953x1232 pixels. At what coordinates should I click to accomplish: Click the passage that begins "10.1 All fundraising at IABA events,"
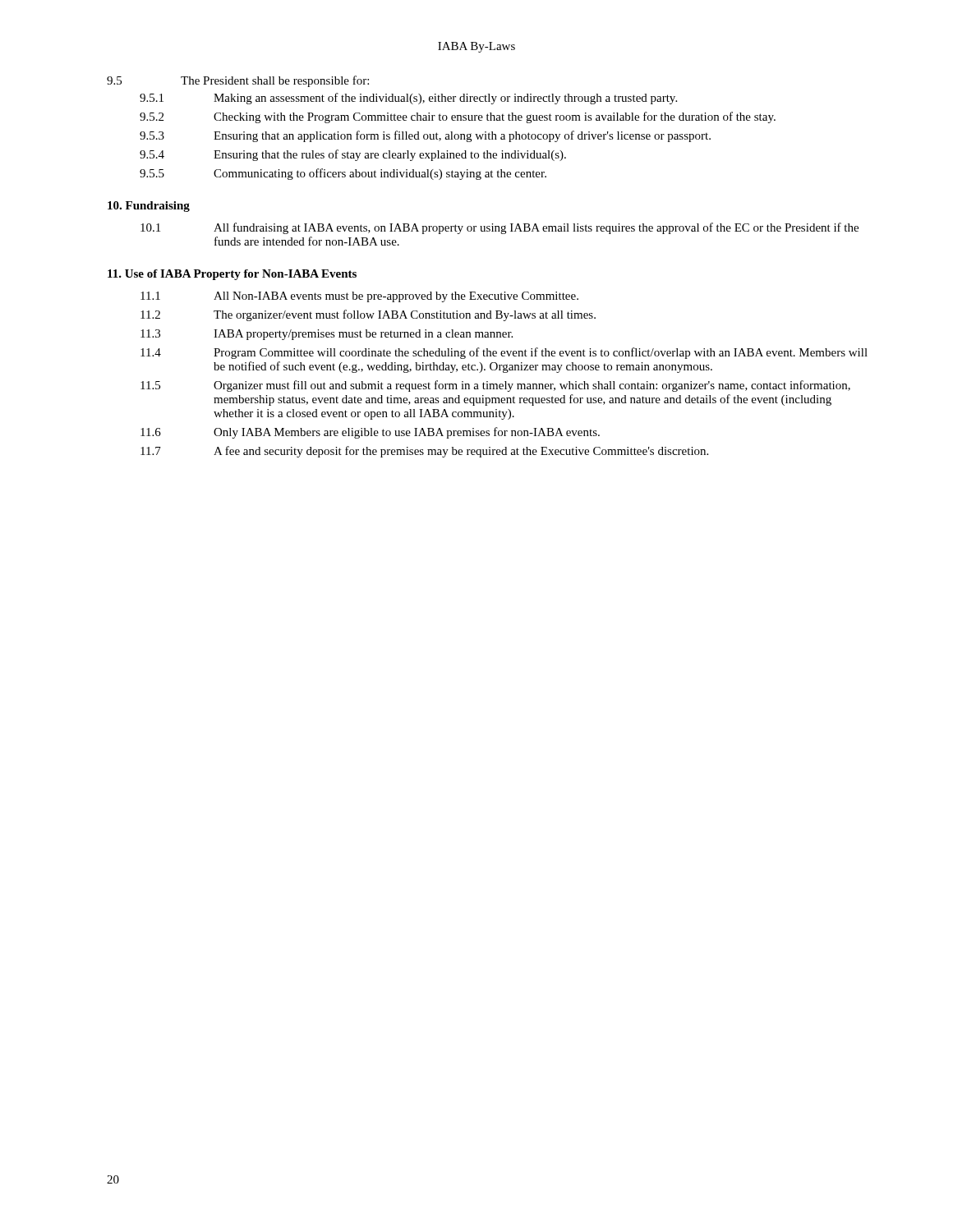point(505,235)
